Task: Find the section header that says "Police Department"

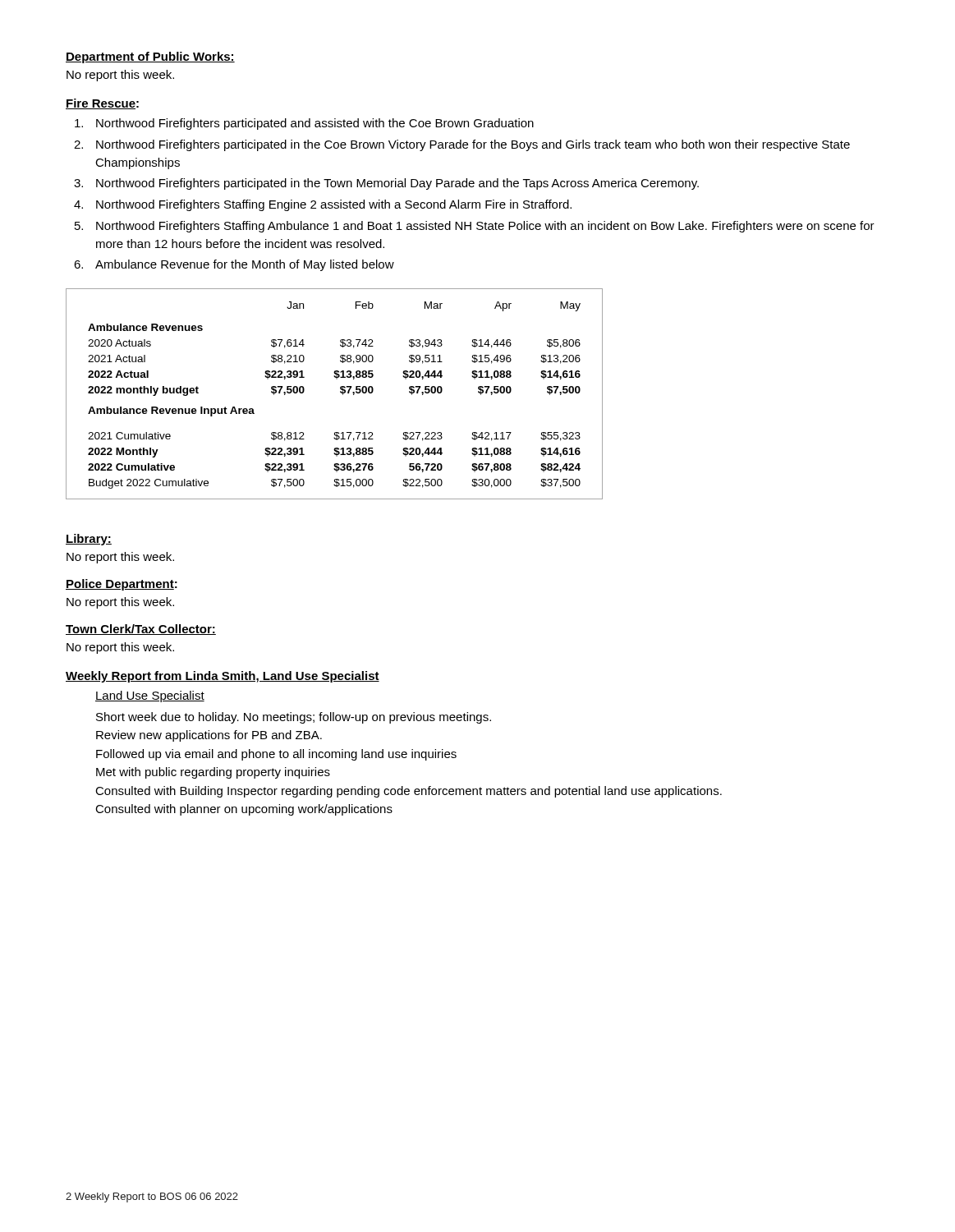Action: coord(120,584)
